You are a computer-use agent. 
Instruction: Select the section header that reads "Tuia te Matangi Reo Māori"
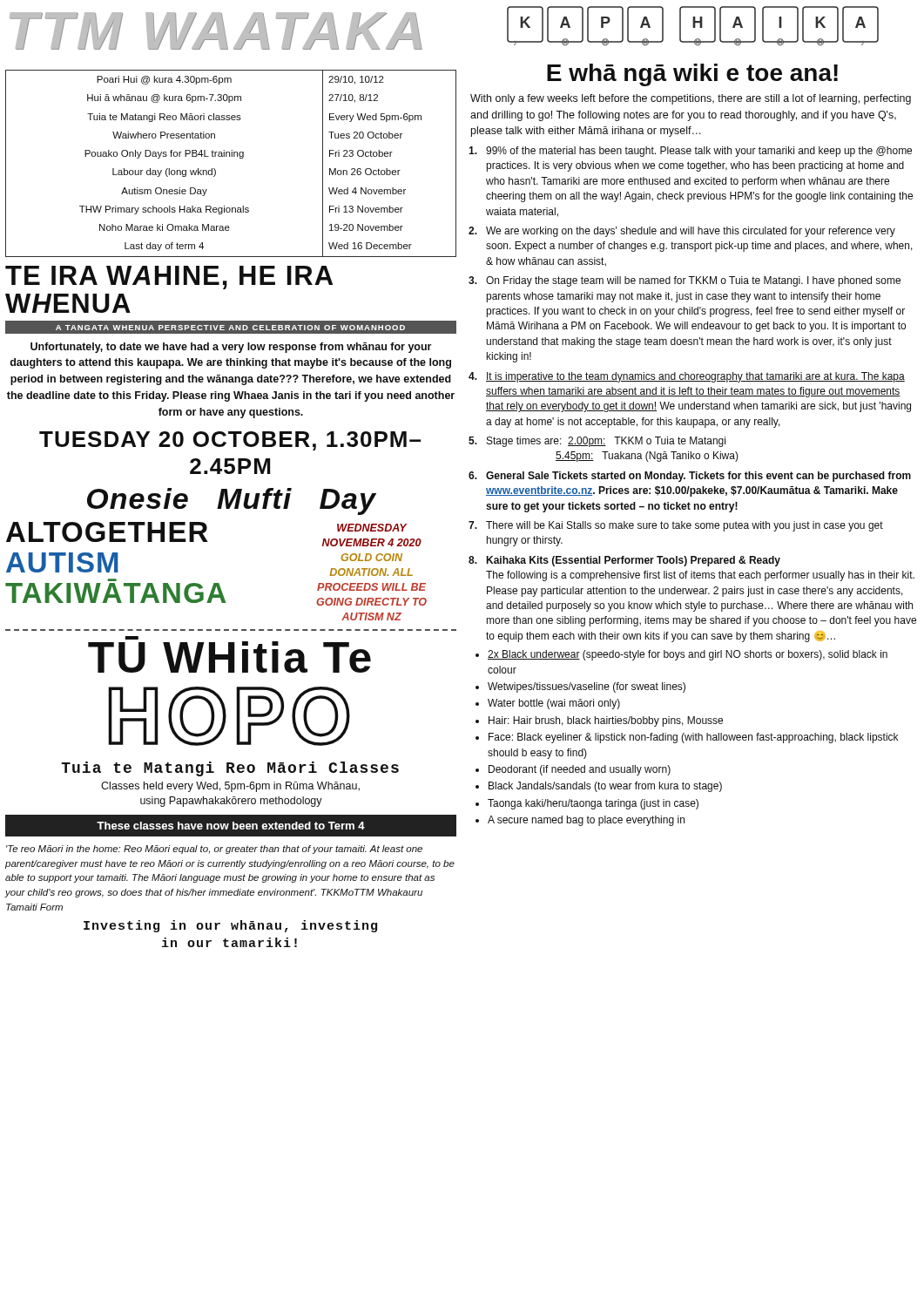(231, 768)
